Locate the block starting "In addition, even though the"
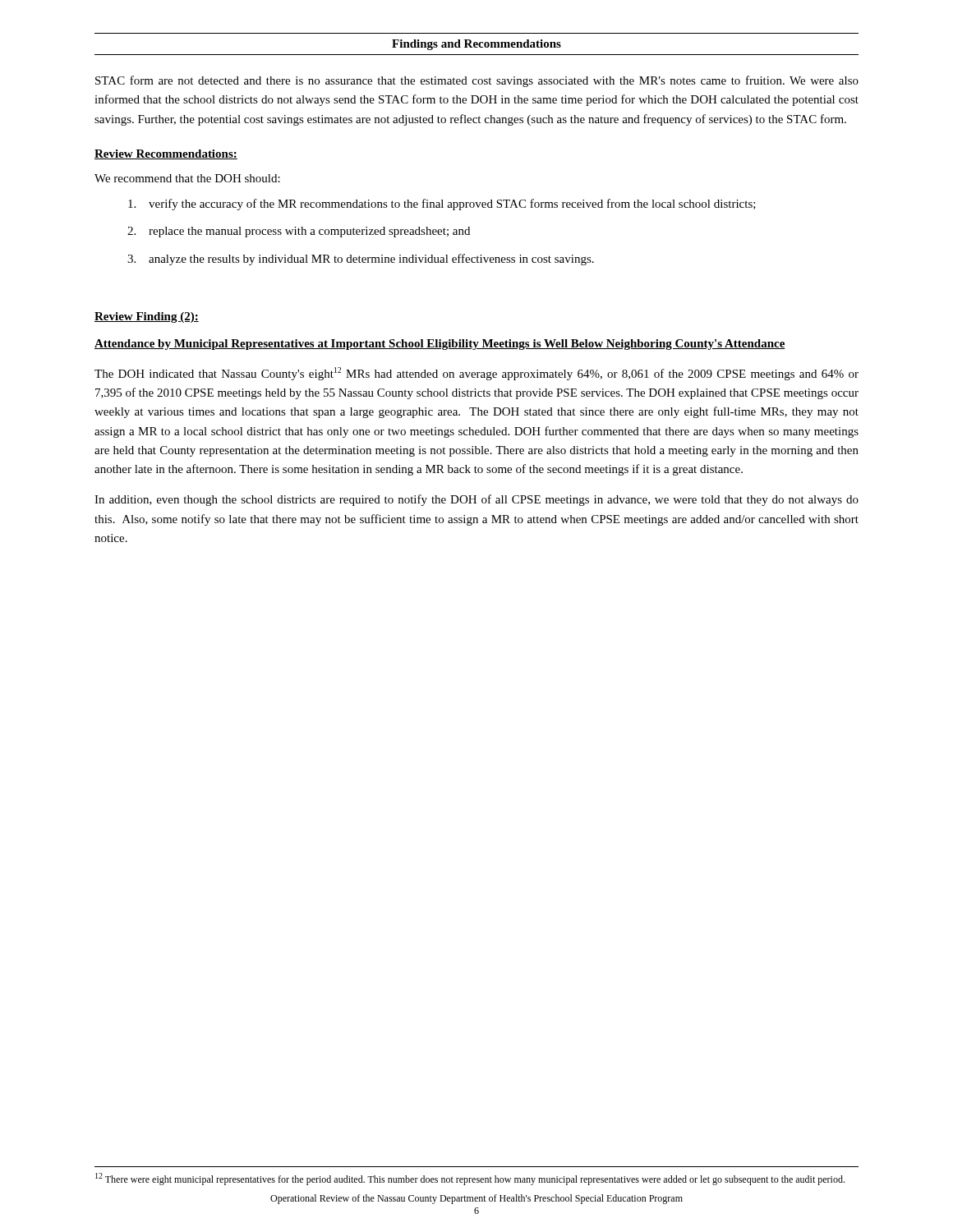953x1232 pixels. pyautogui.click(x=476, y=519)
